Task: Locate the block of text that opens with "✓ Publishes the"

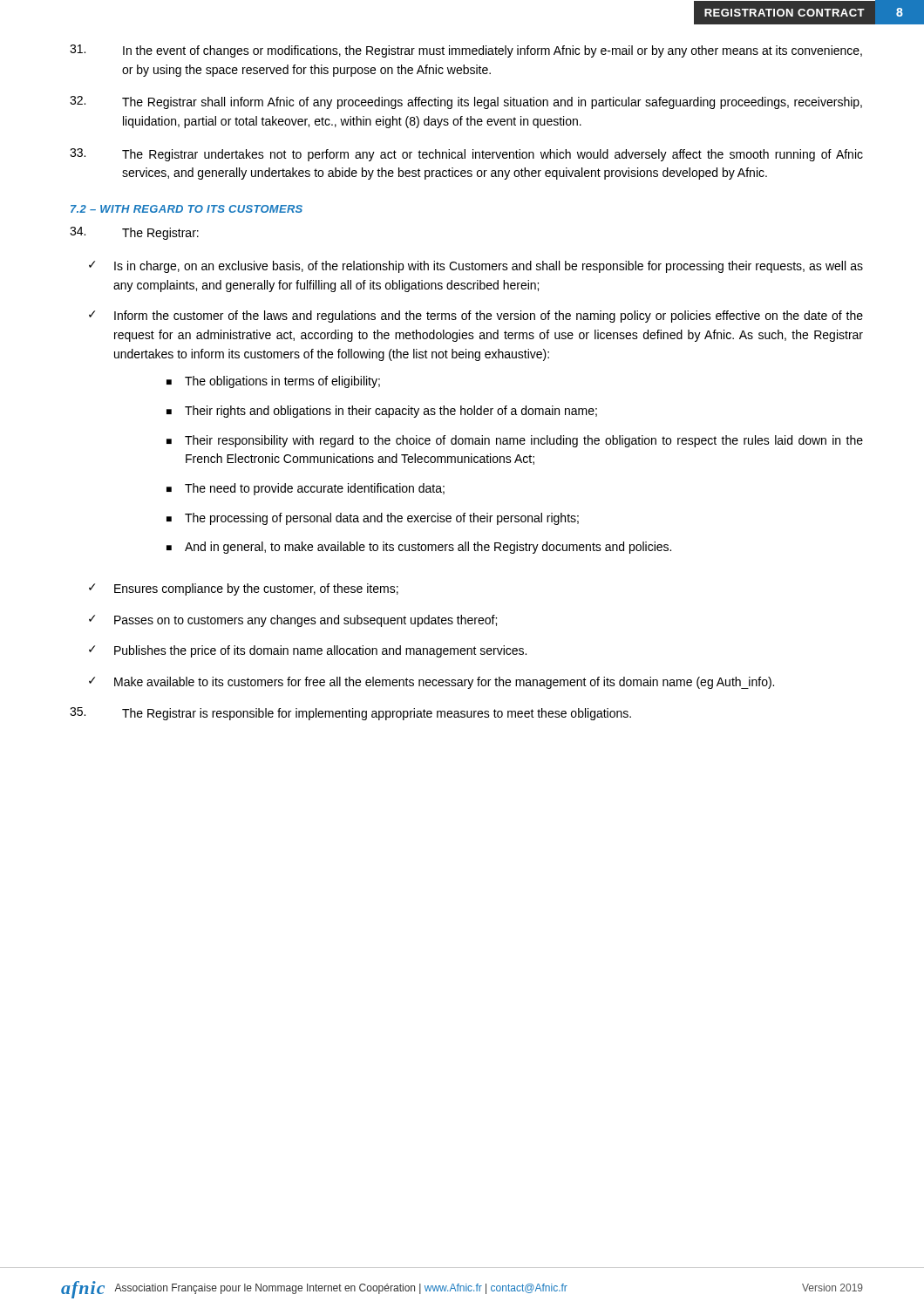Action: point(475,652)
